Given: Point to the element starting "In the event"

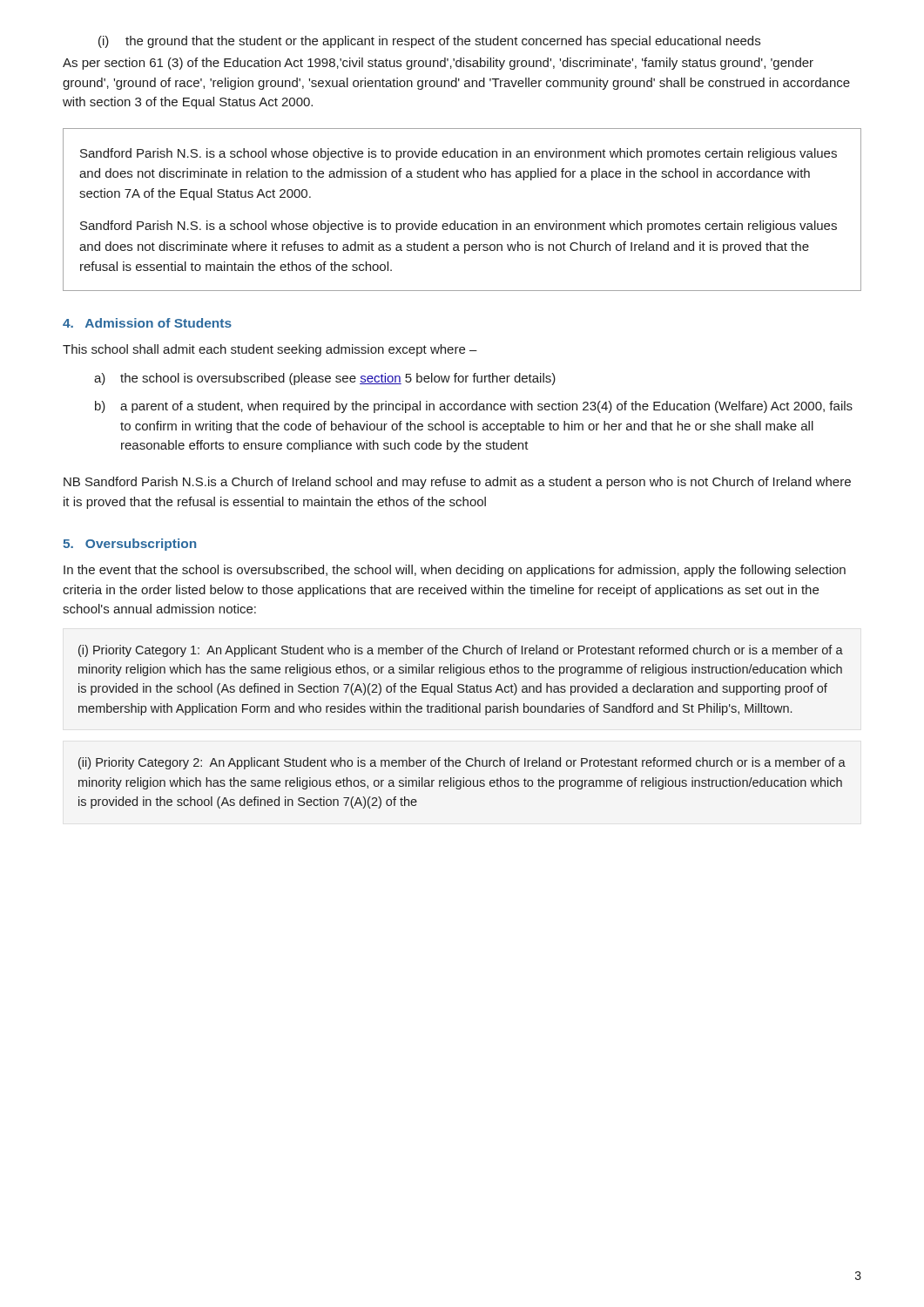Looking at the screenshot, I should [x=454, y=589].
